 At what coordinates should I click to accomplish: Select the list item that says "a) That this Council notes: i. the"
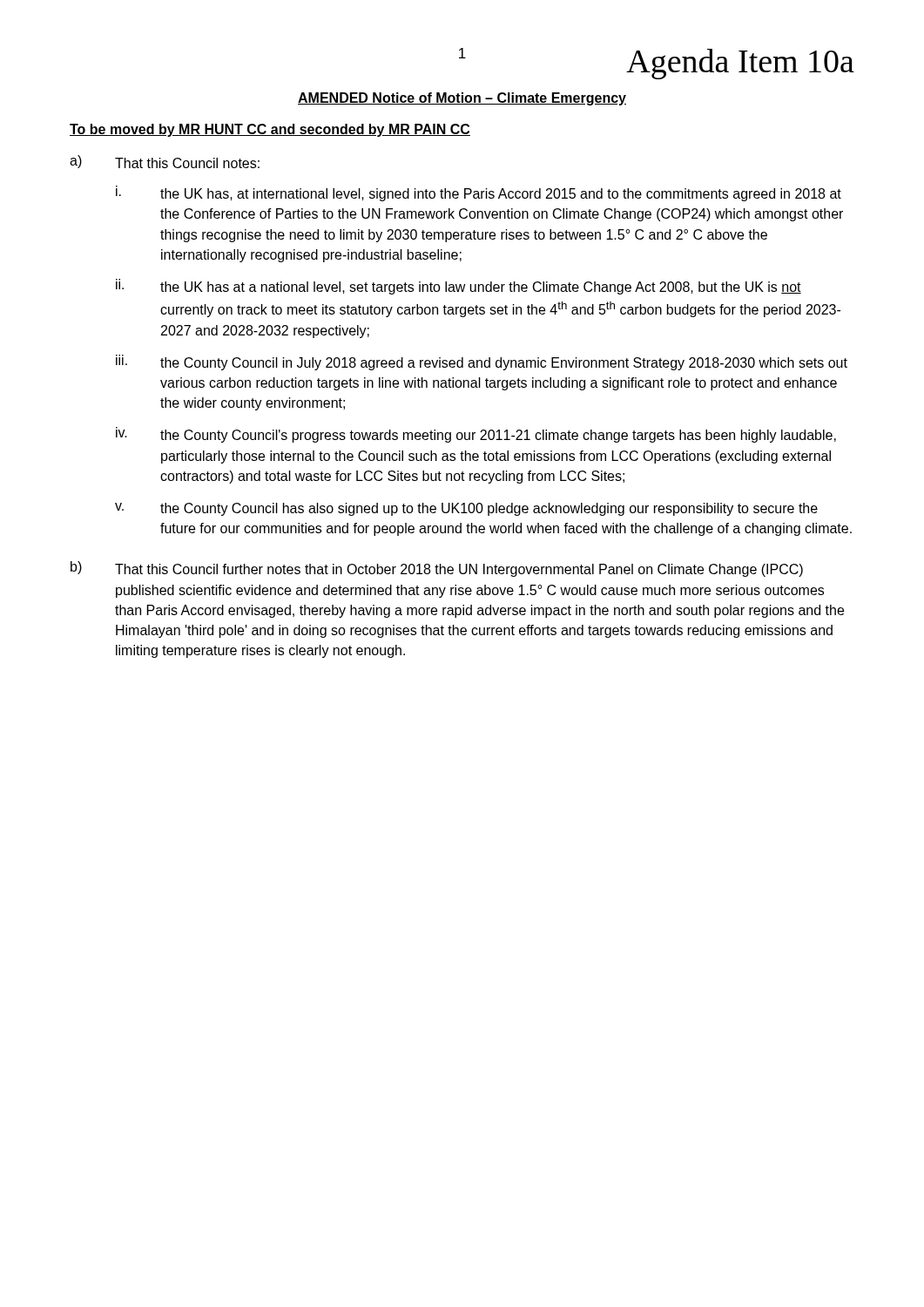462,352
